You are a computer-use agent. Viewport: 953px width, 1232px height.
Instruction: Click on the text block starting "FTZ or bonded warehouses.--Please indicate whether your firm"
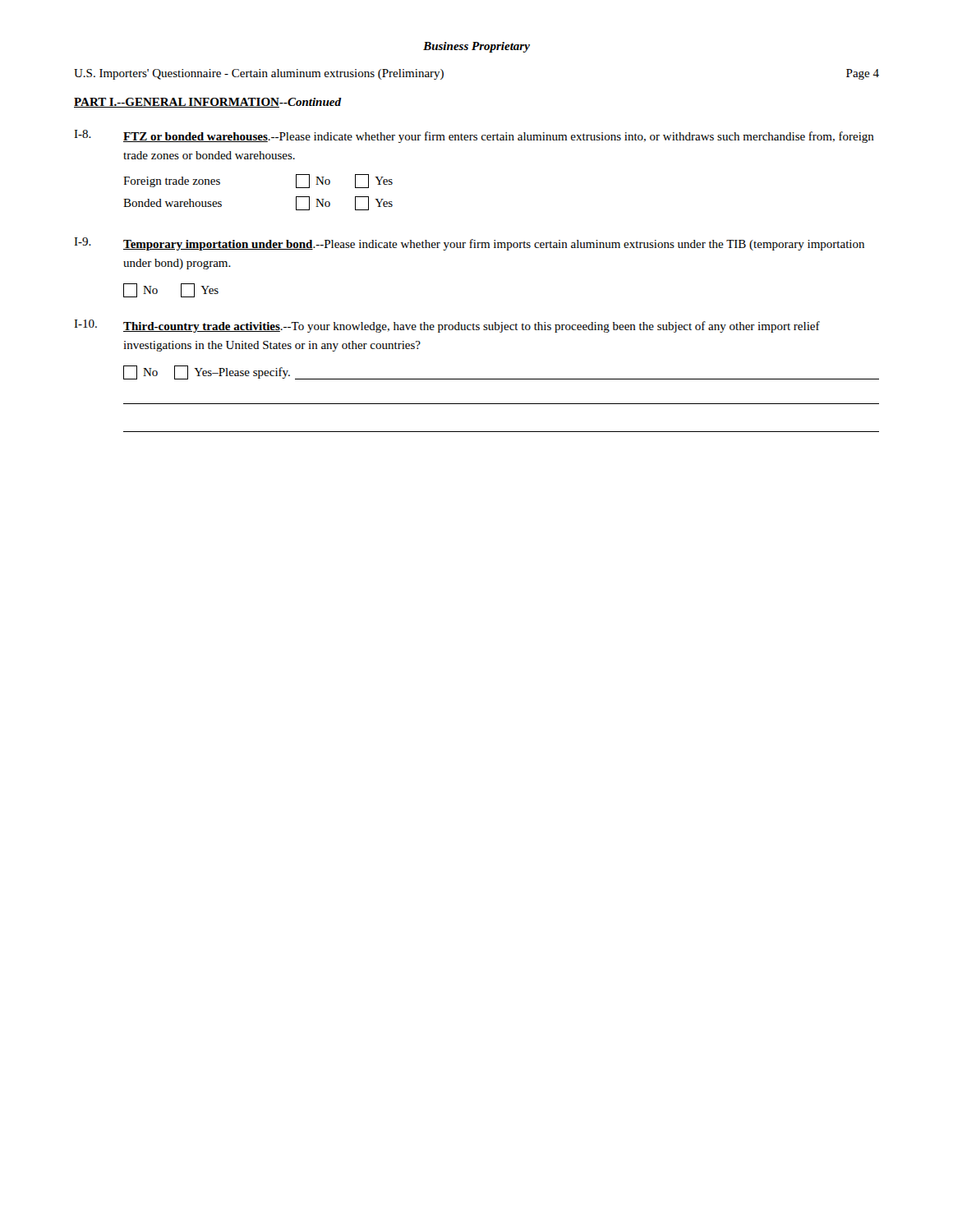coord(499,146)
